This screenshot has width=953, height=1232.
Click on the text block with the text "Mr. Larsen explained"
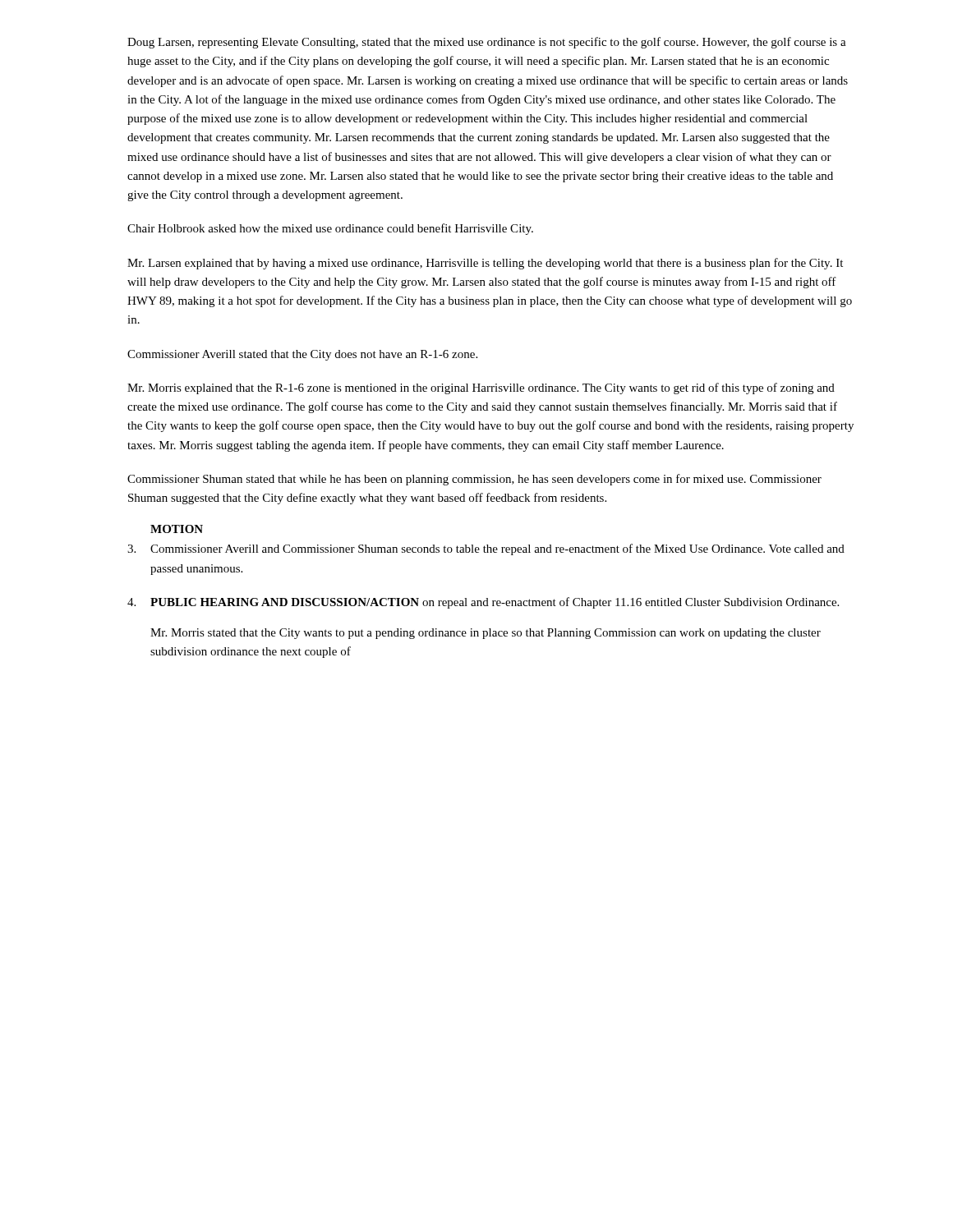pyautogui.click(x=490, y=291)
